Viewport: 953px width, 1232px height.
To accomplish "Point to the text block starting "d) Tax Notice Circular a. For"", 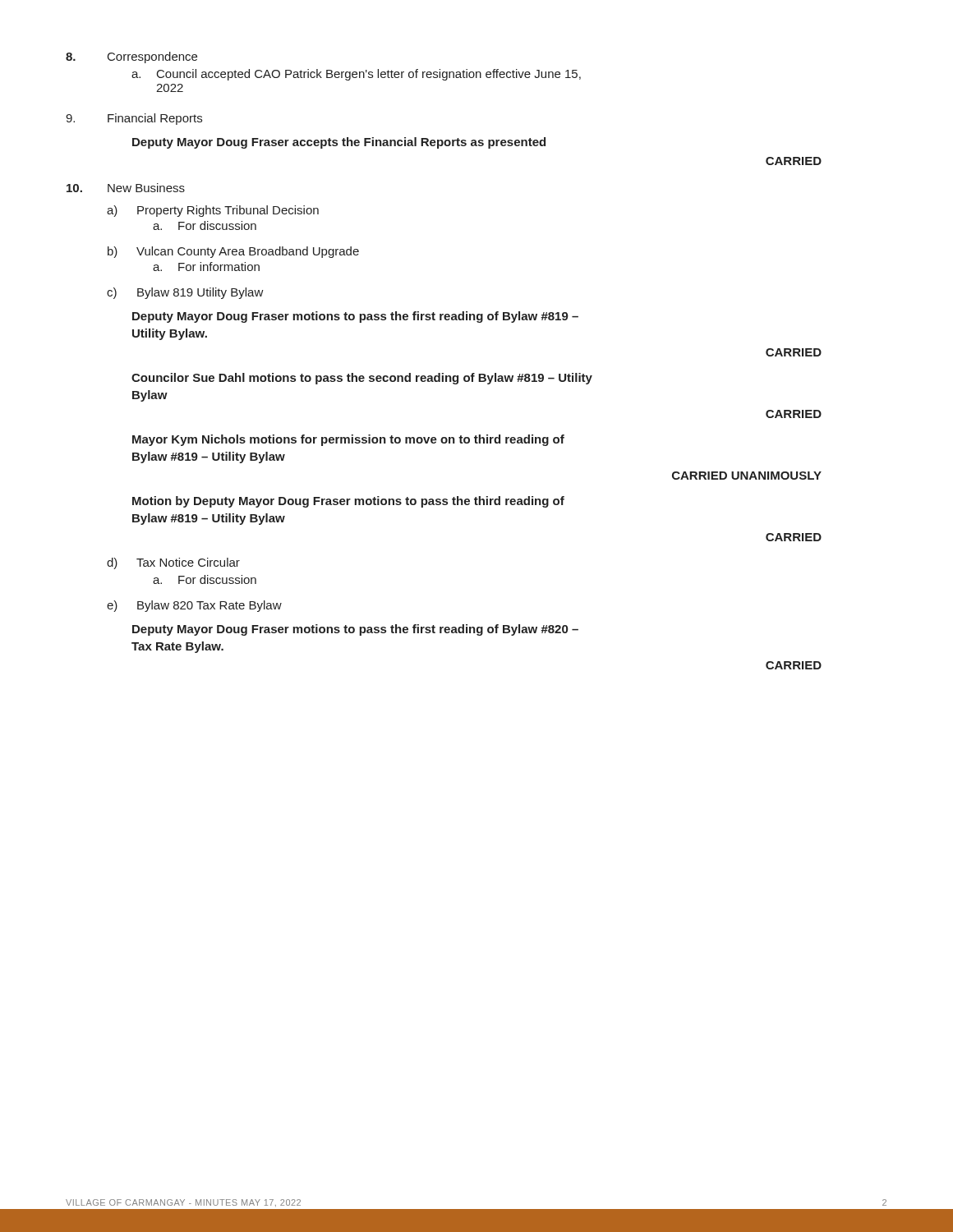I will click(182, 572).
